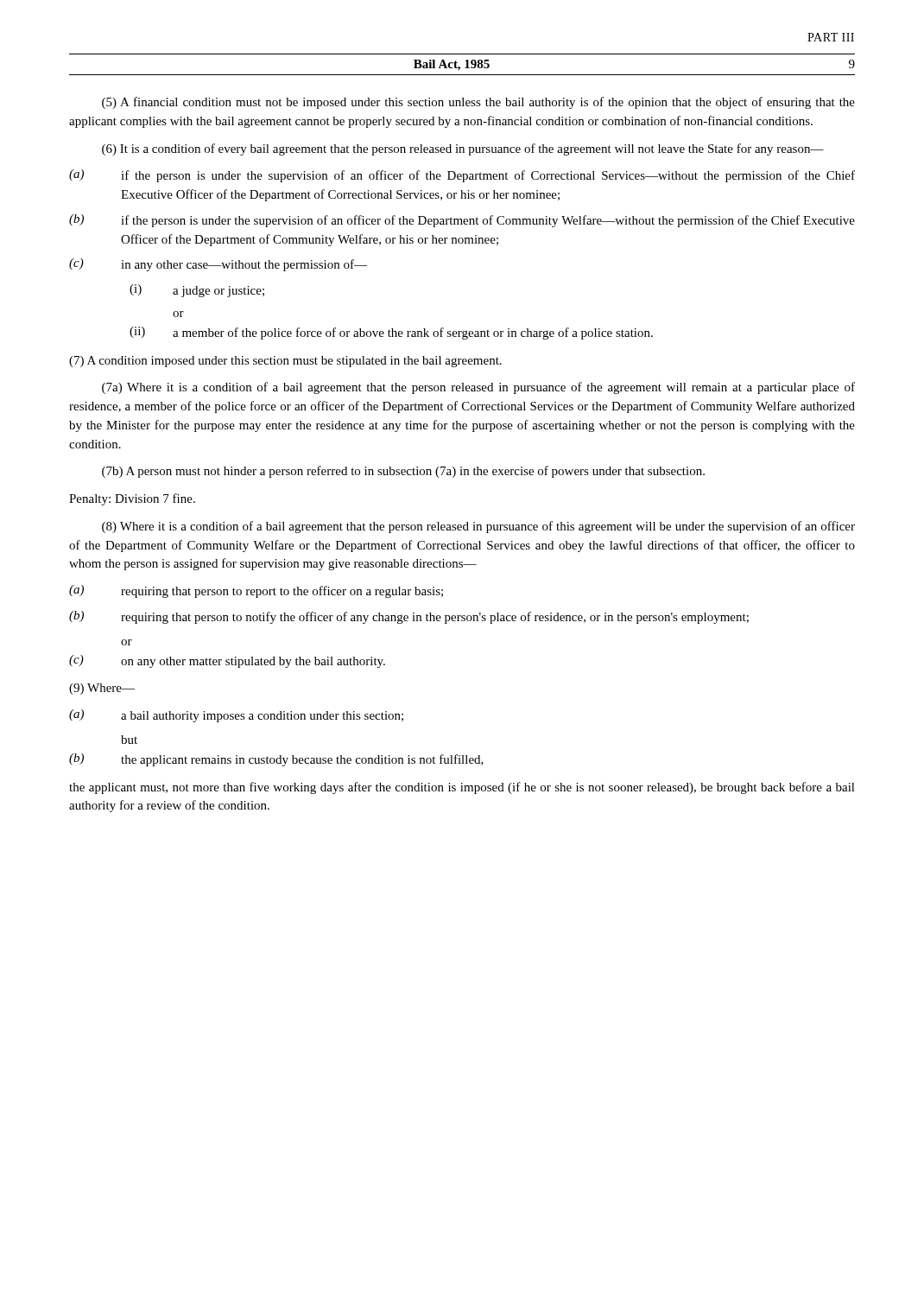924x1296 pixels.
Task: Click the passage that begins "(a) a bail authority imposes a condition"
Action: pyautogui.click(x=236, y=716)
